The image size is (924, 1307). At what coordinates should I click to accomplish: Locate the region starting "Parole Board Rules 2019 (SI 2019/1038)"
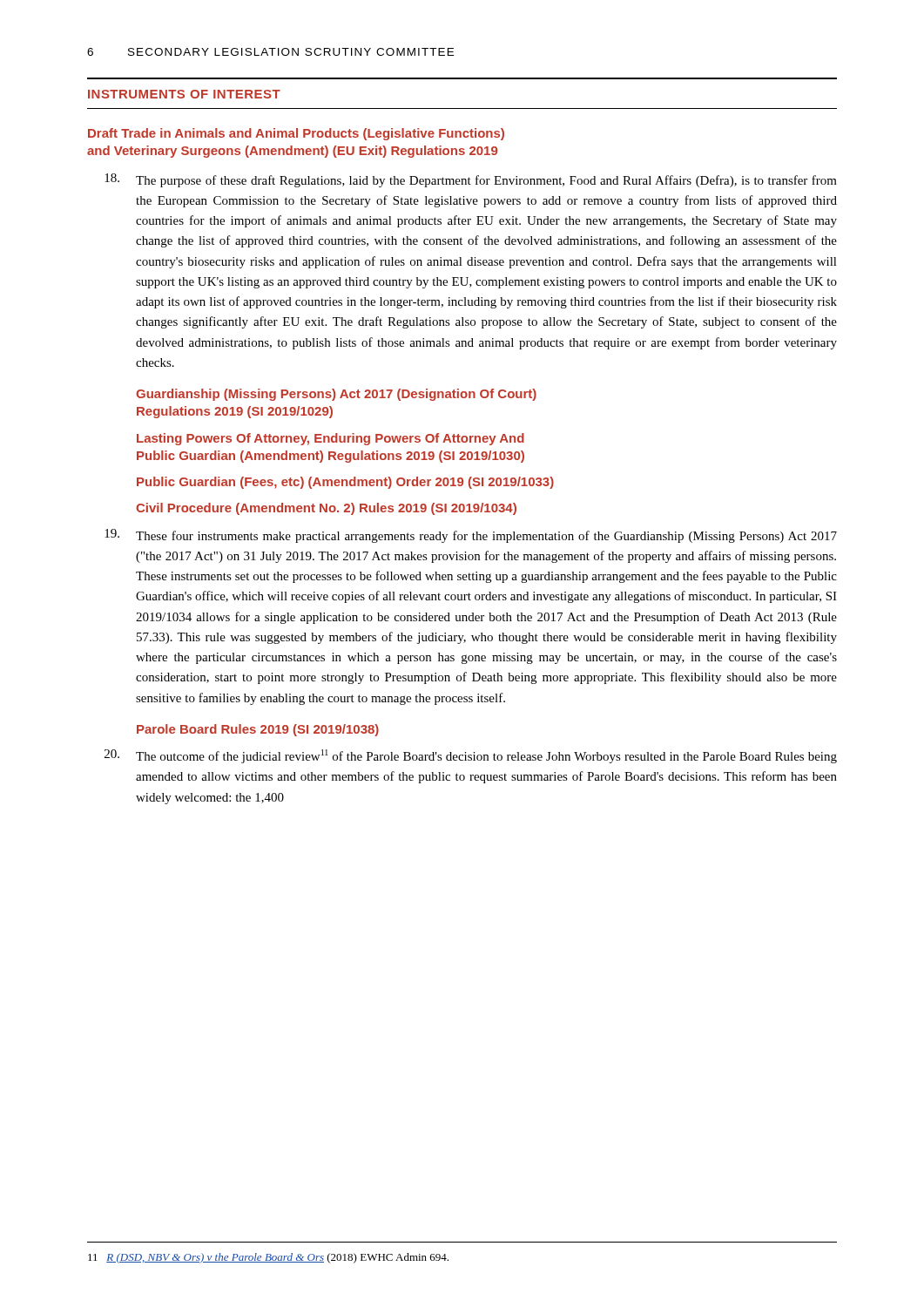tap(257, 729)
